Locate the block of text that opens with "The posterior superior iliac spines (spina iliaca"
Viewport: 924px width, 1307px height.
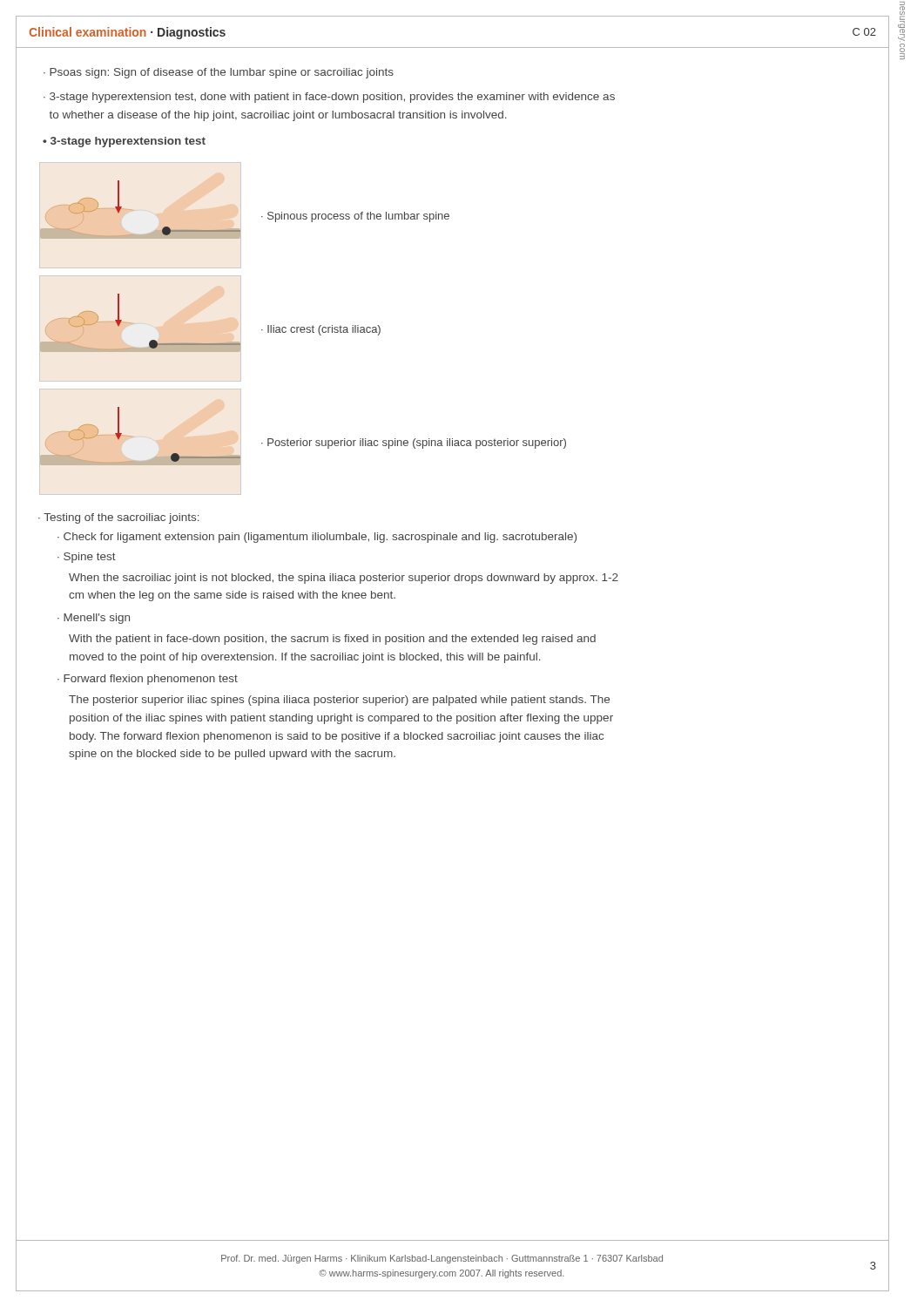[341, 726]
